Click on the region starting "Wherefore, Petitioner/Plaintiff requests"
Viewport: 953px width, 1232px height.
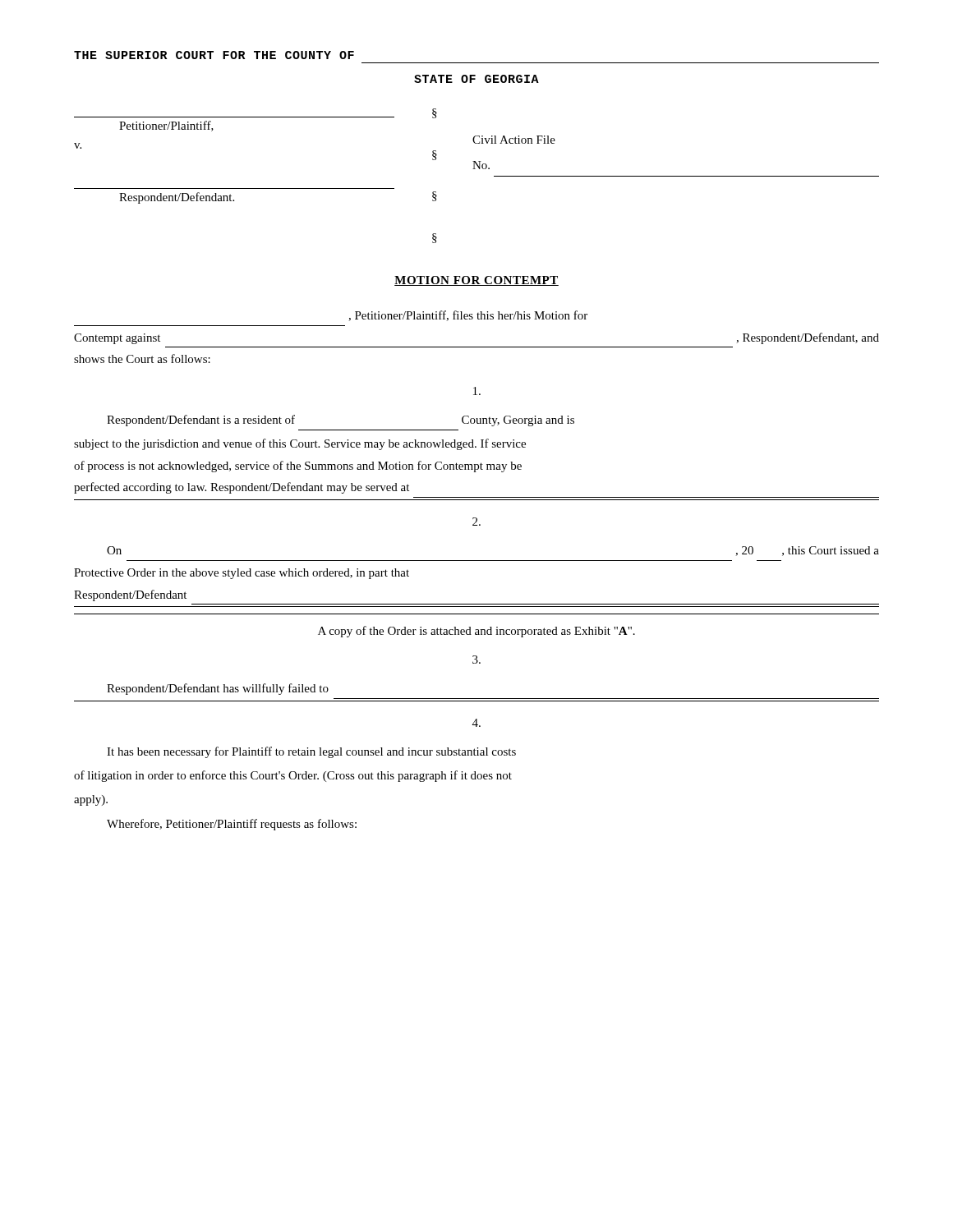pos(232,824)
